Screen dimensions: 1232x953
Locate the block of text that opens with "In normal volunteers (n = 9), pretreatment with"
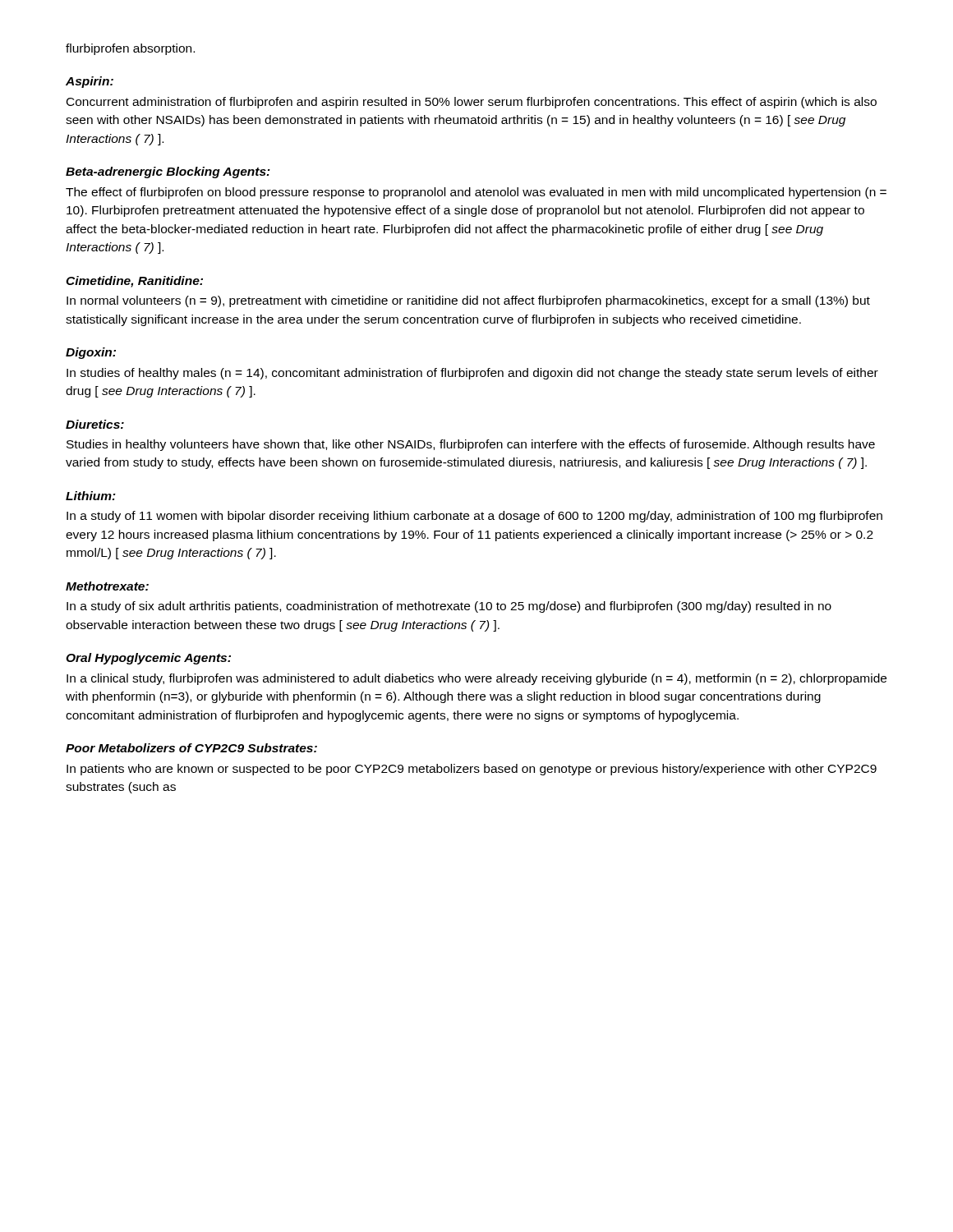click(468, 310)
